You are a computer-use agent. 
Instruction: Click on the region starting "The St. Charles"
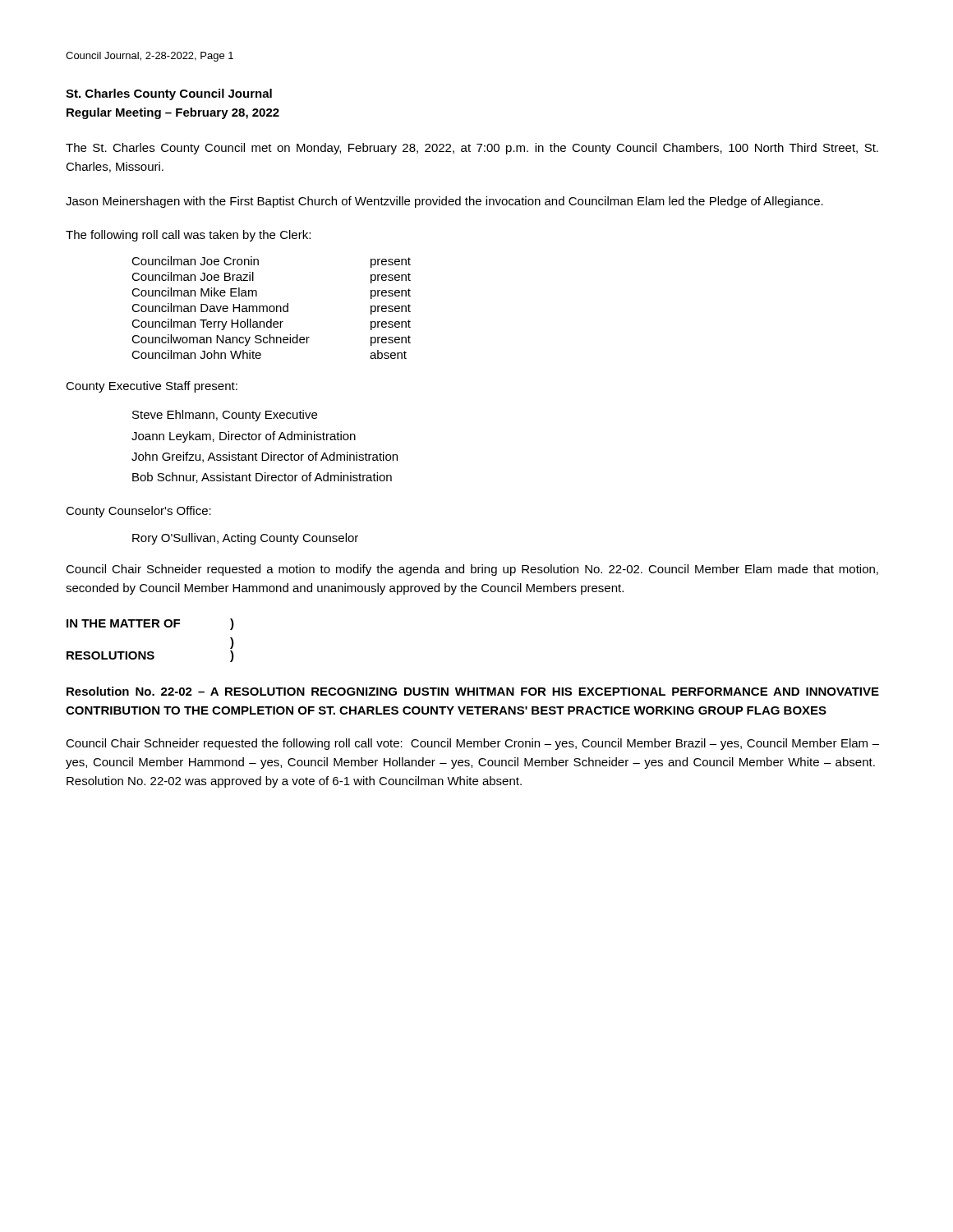click(x=472, y=157)
